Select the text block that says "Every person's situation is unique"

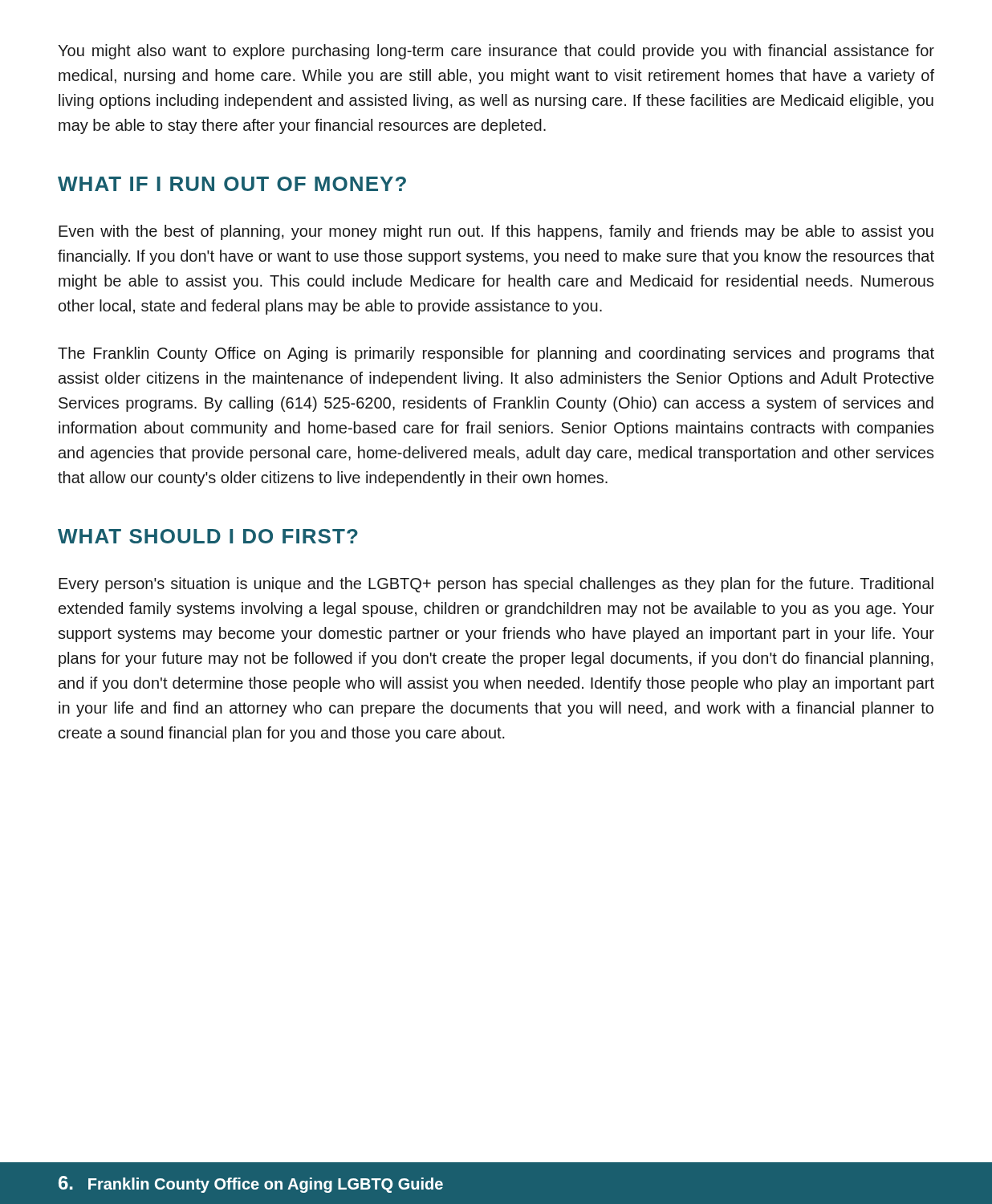pos(496,658)
